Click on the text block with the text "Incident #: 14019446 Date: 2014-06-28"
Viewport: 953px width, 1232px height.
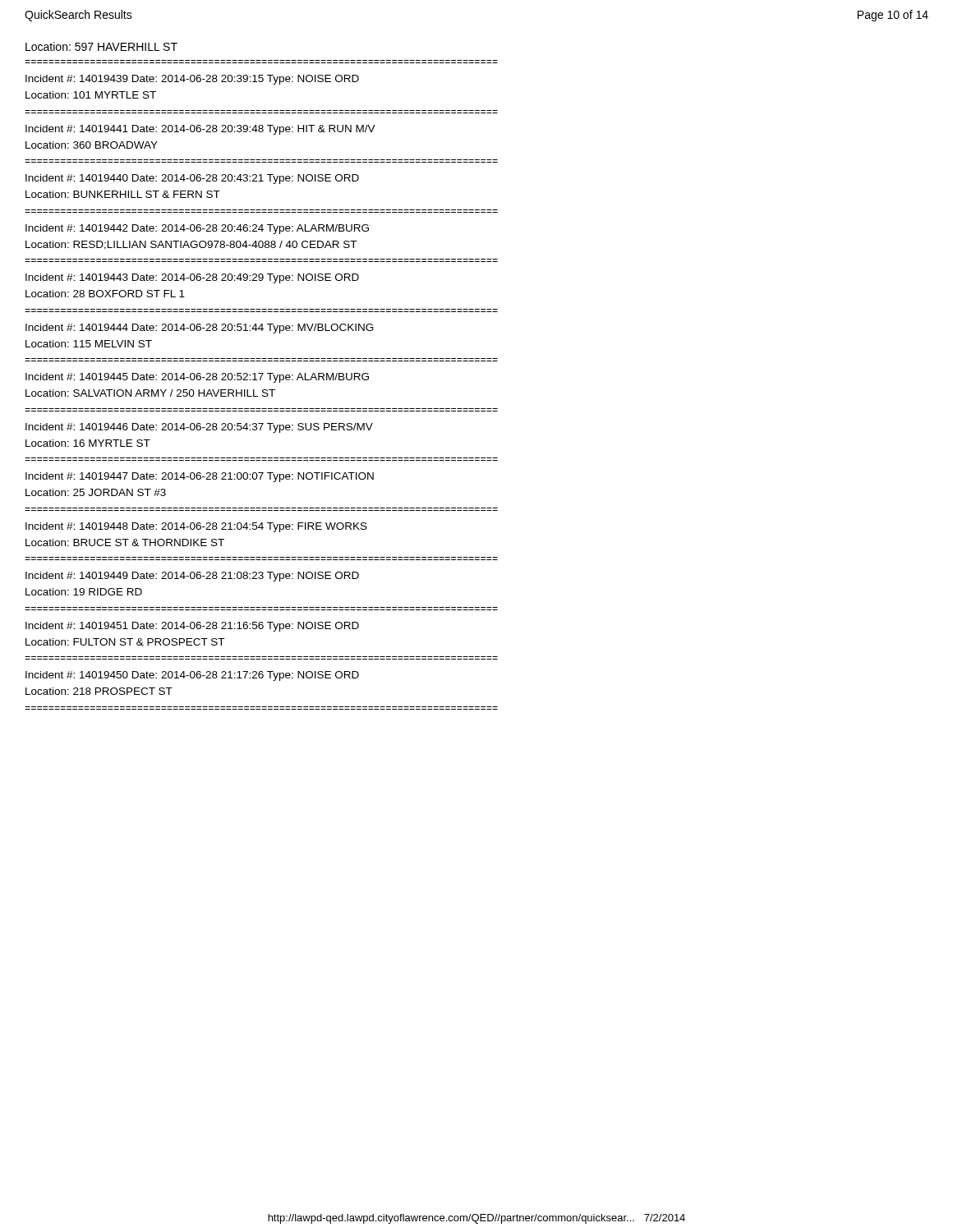[199, 428]
